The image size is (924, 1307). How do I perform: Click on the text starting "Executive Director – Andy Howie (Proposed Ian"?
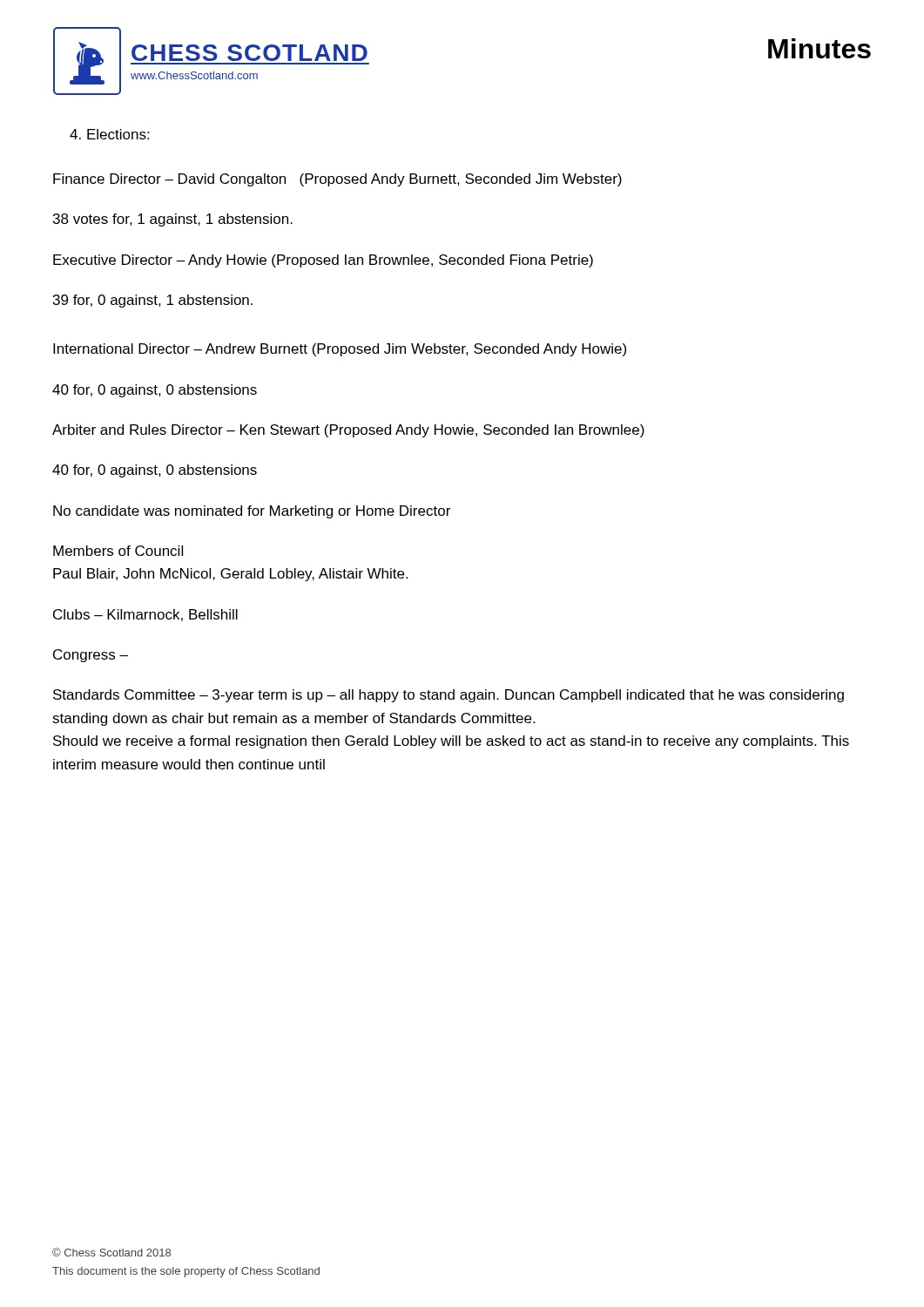pos(323,260)
